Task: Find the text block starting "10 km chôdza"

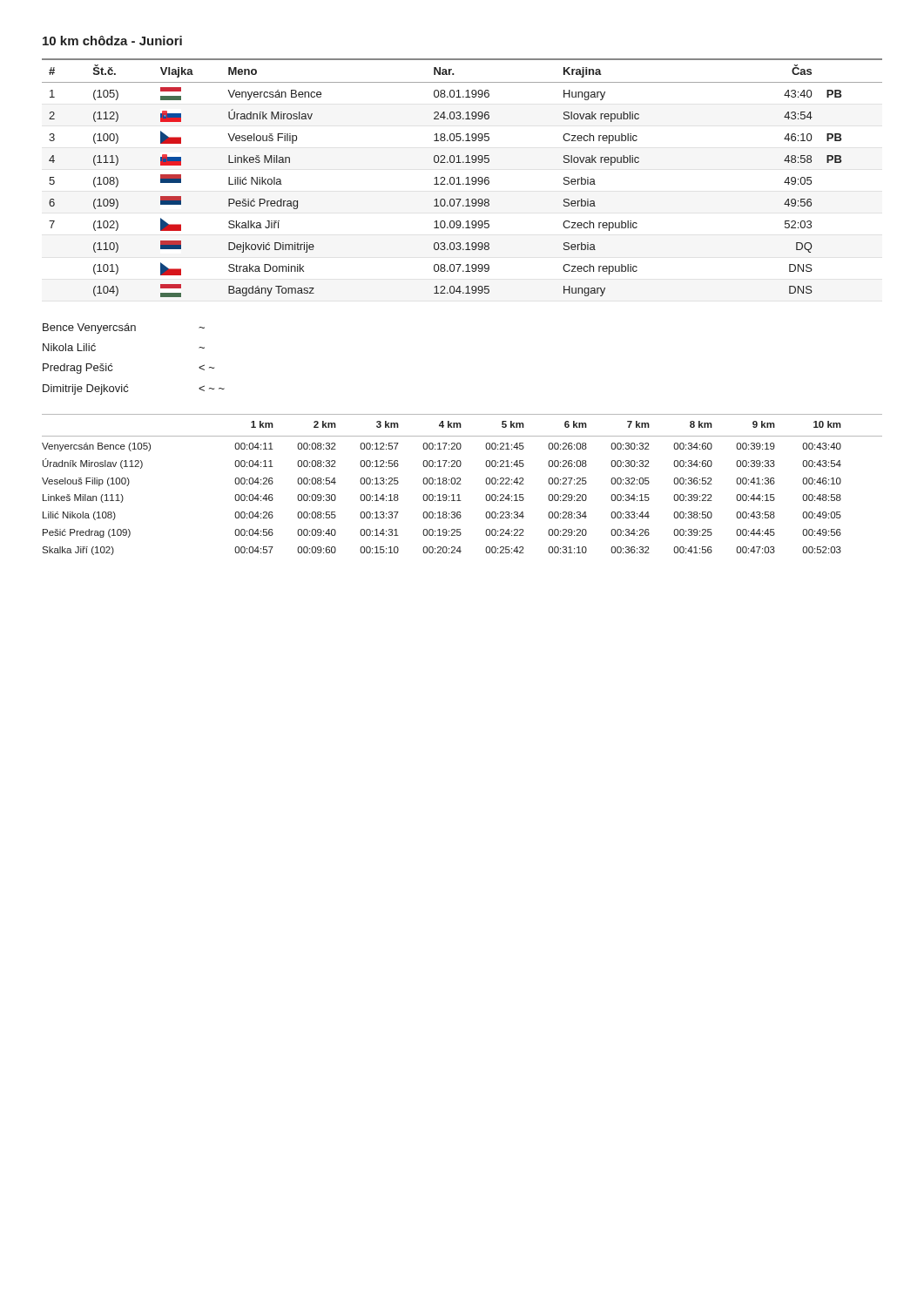Action: pyautogui.click(x=112, y=41)
